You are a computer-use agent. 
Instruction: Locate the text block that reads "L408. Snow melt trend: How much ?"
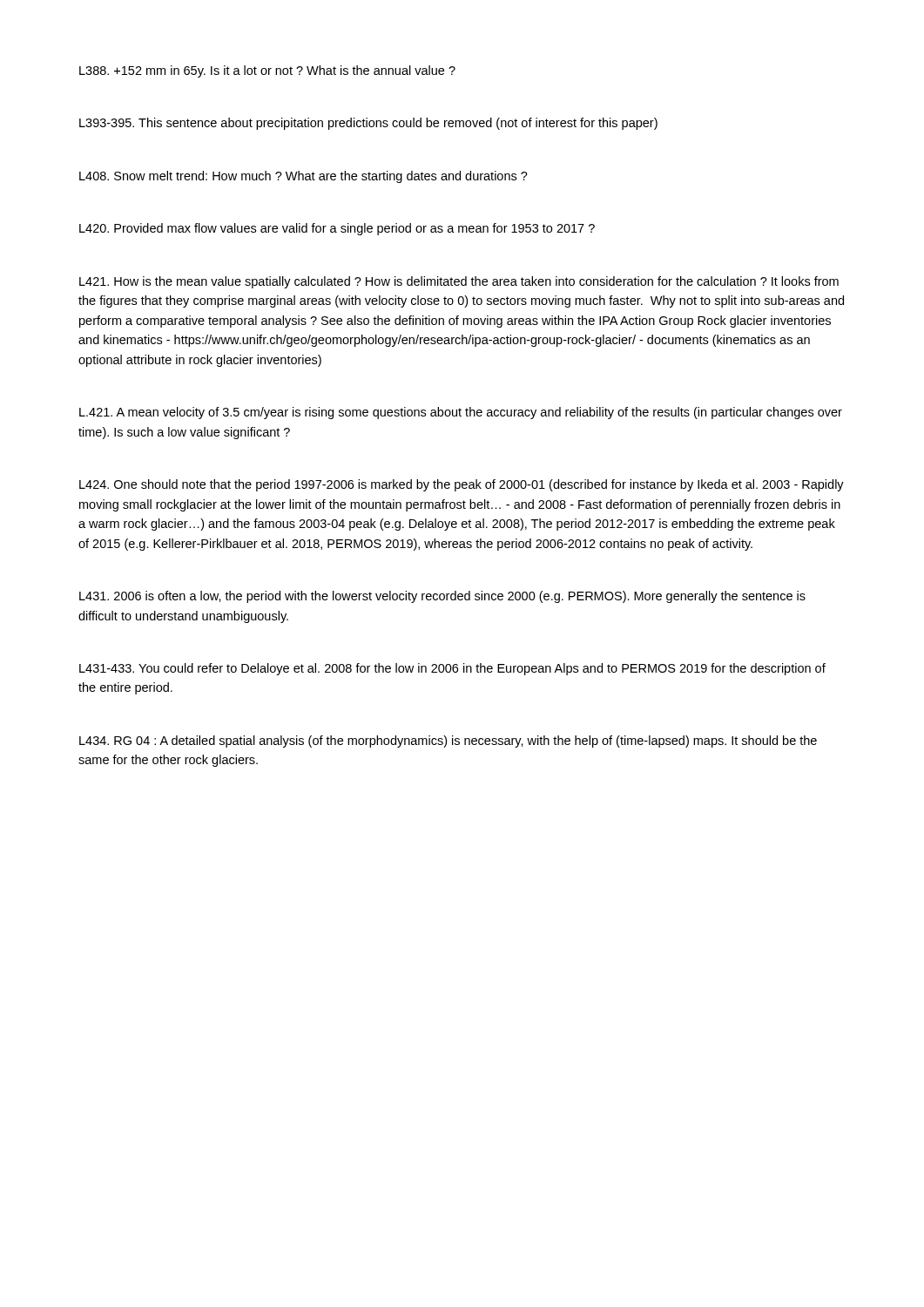(x=303, y=176)
